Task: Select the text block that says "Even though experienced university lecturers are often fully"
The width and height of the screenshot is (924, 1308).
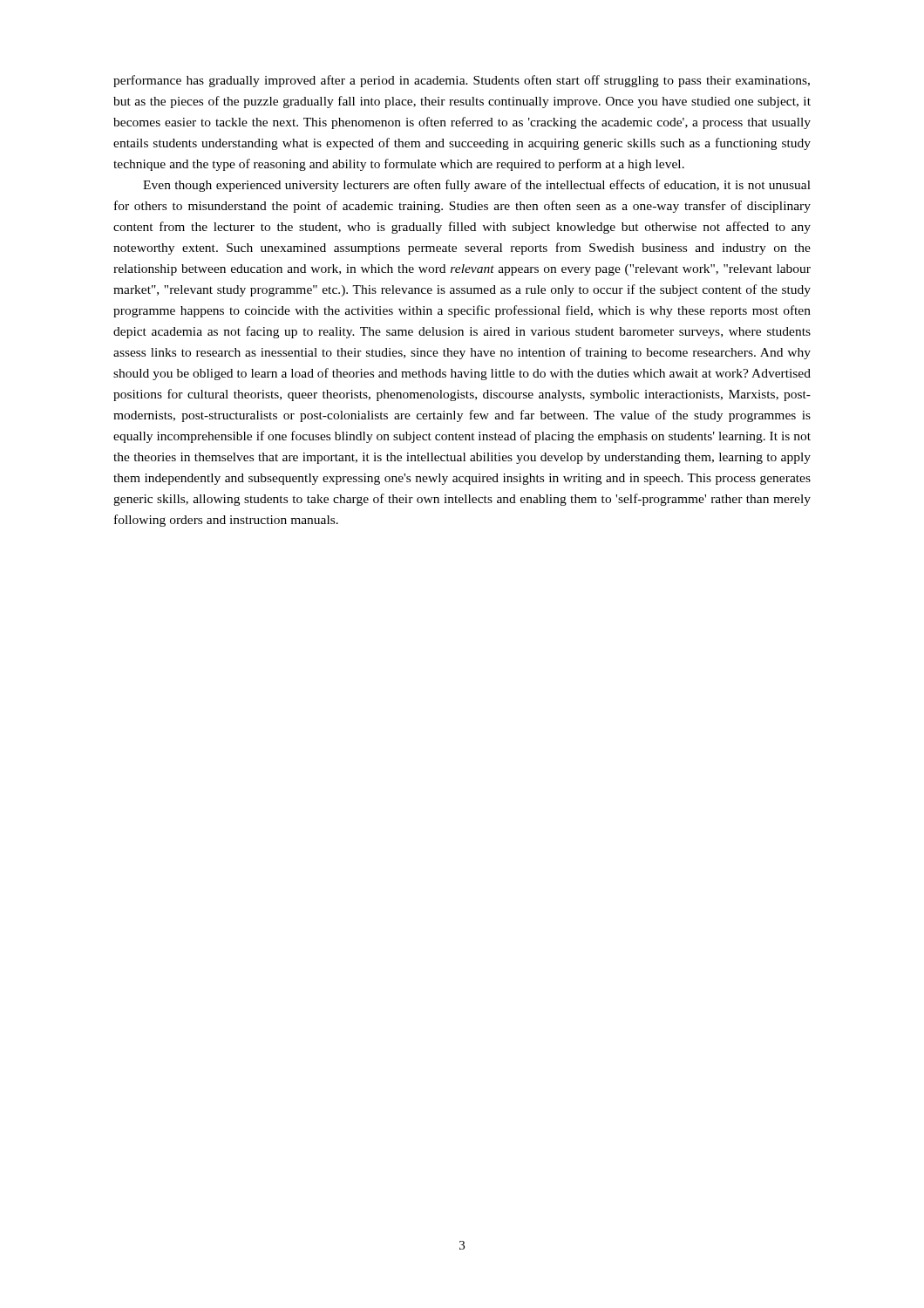Action: [462, 353]
